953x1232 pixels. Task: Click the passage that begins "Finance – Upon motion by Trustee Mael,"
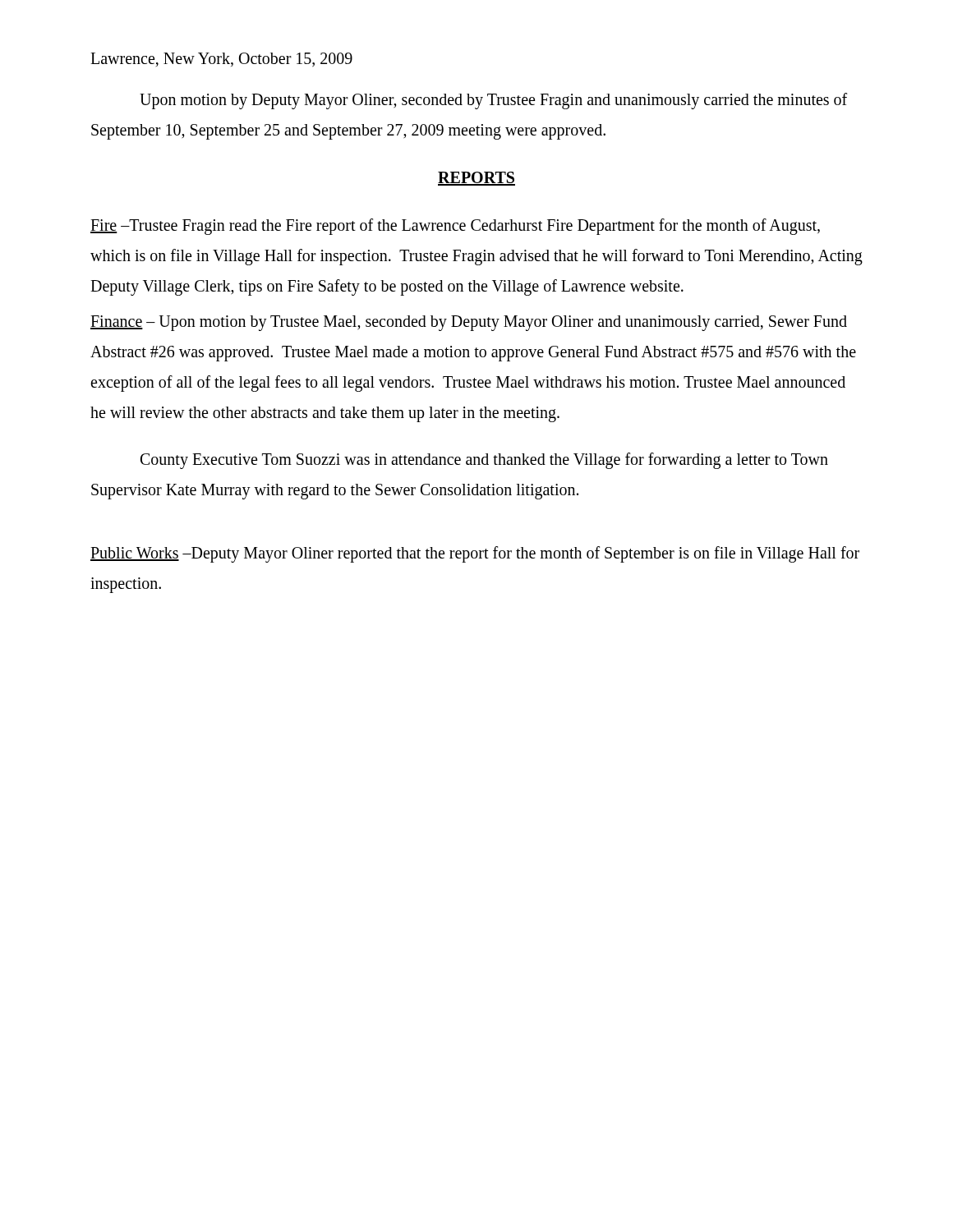click(x=476, y=367)
